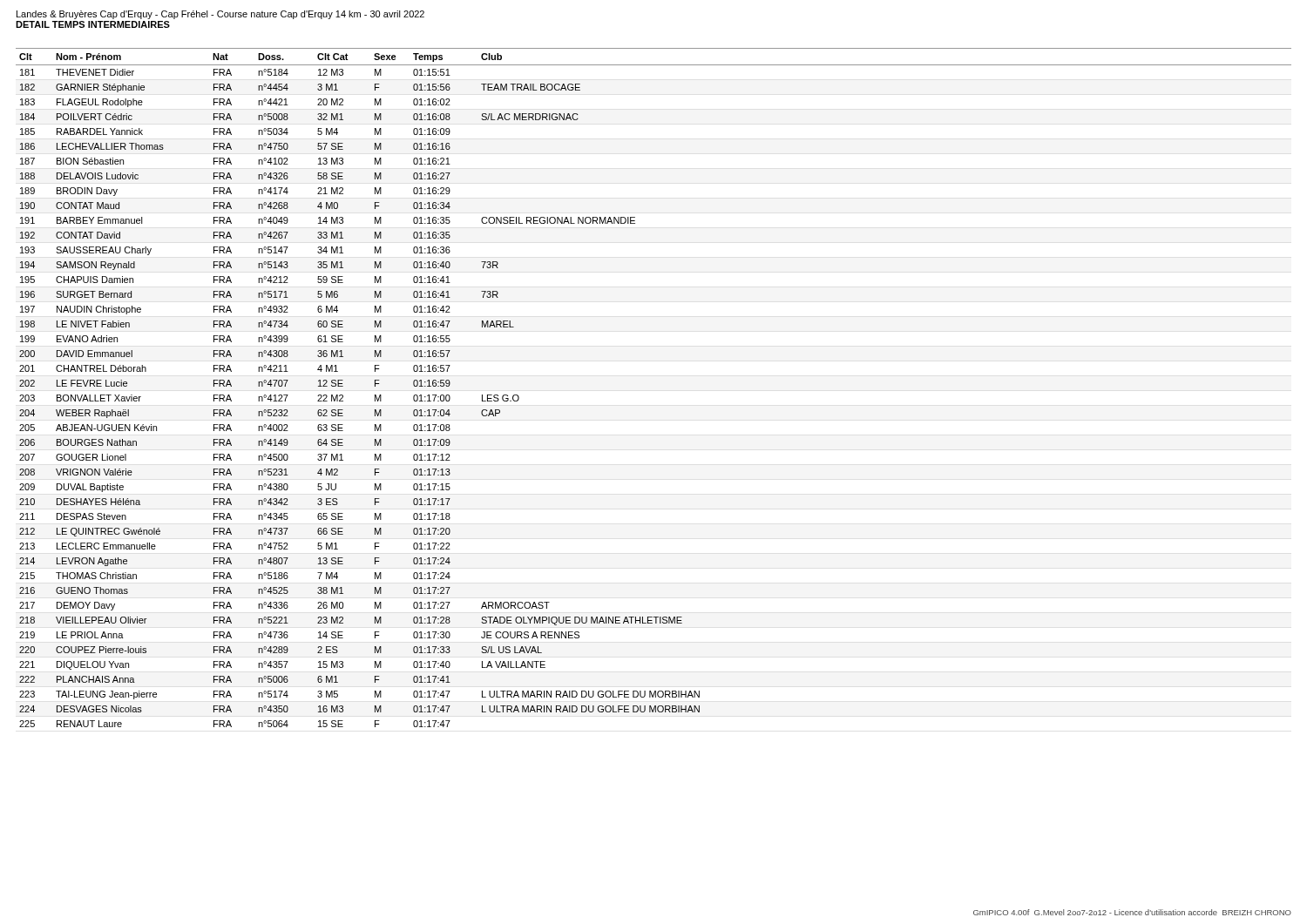Locate the table with the text "RABARDEL Yannick"

coord(654,390)
